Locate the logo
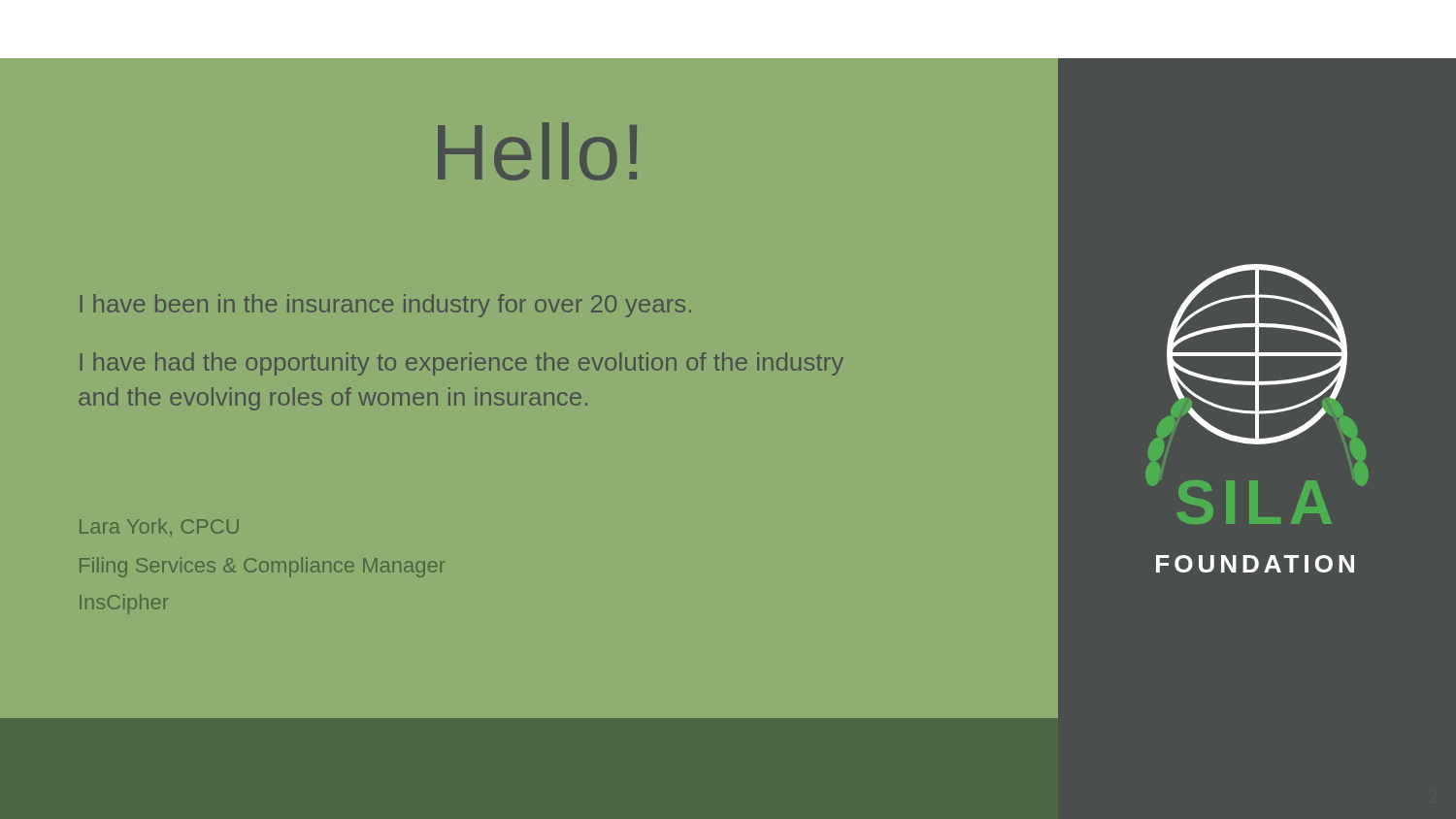 coord(1257,412)
